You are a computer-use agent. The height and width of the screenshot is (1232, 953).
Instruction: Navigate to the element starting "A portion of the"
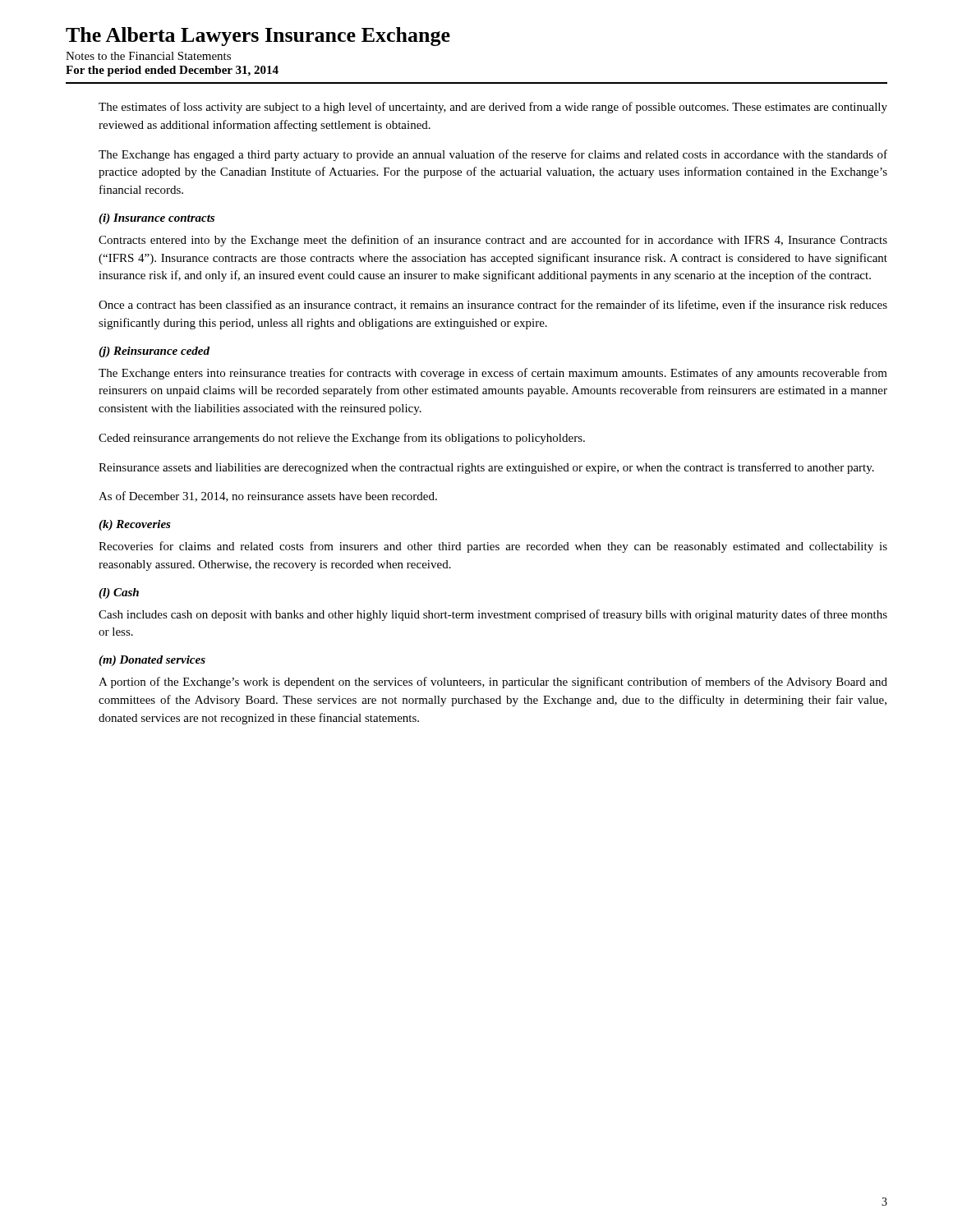pos(493,700)
